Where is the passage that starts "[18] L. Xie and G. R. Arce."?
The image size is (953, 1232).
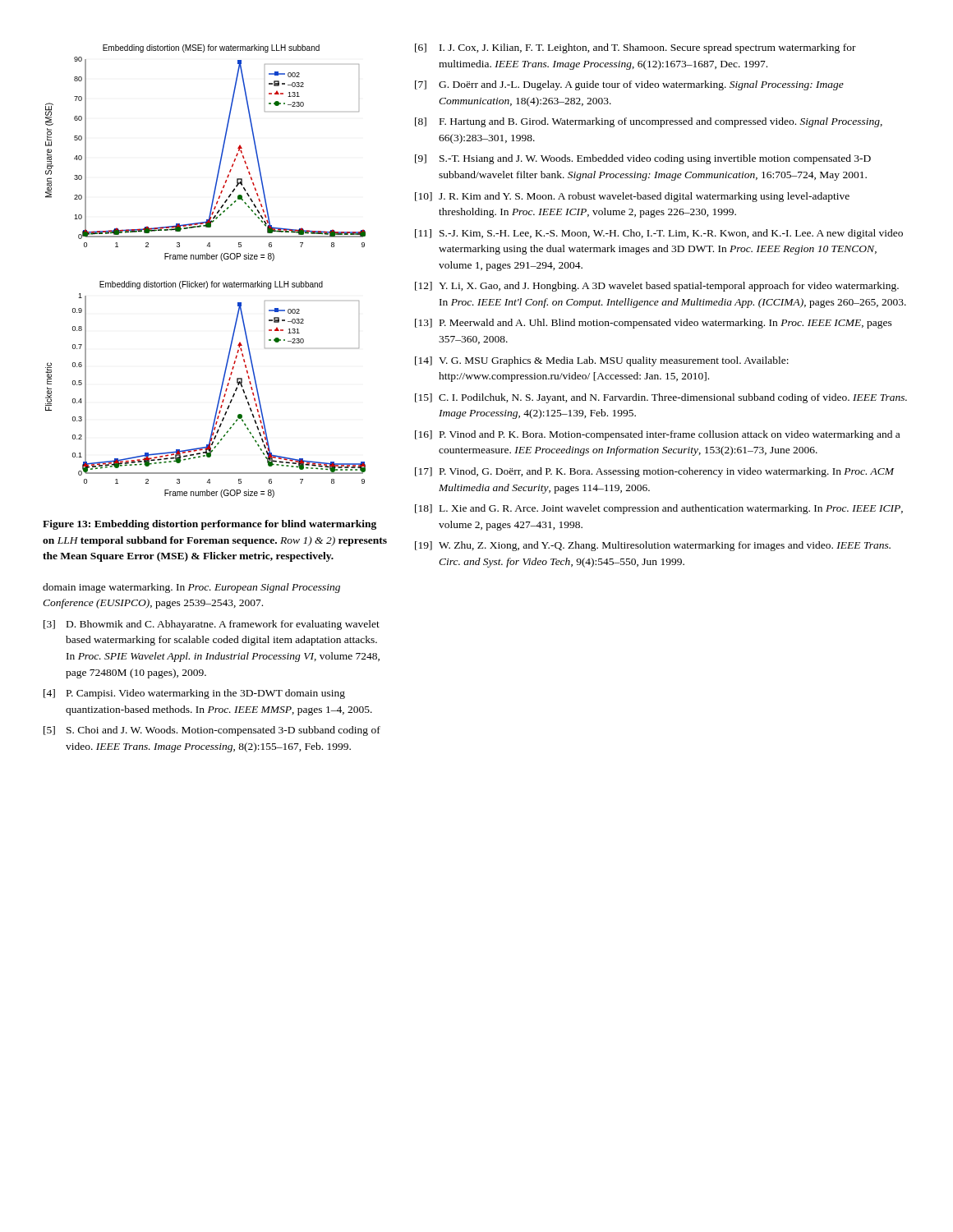pos(662,516)
